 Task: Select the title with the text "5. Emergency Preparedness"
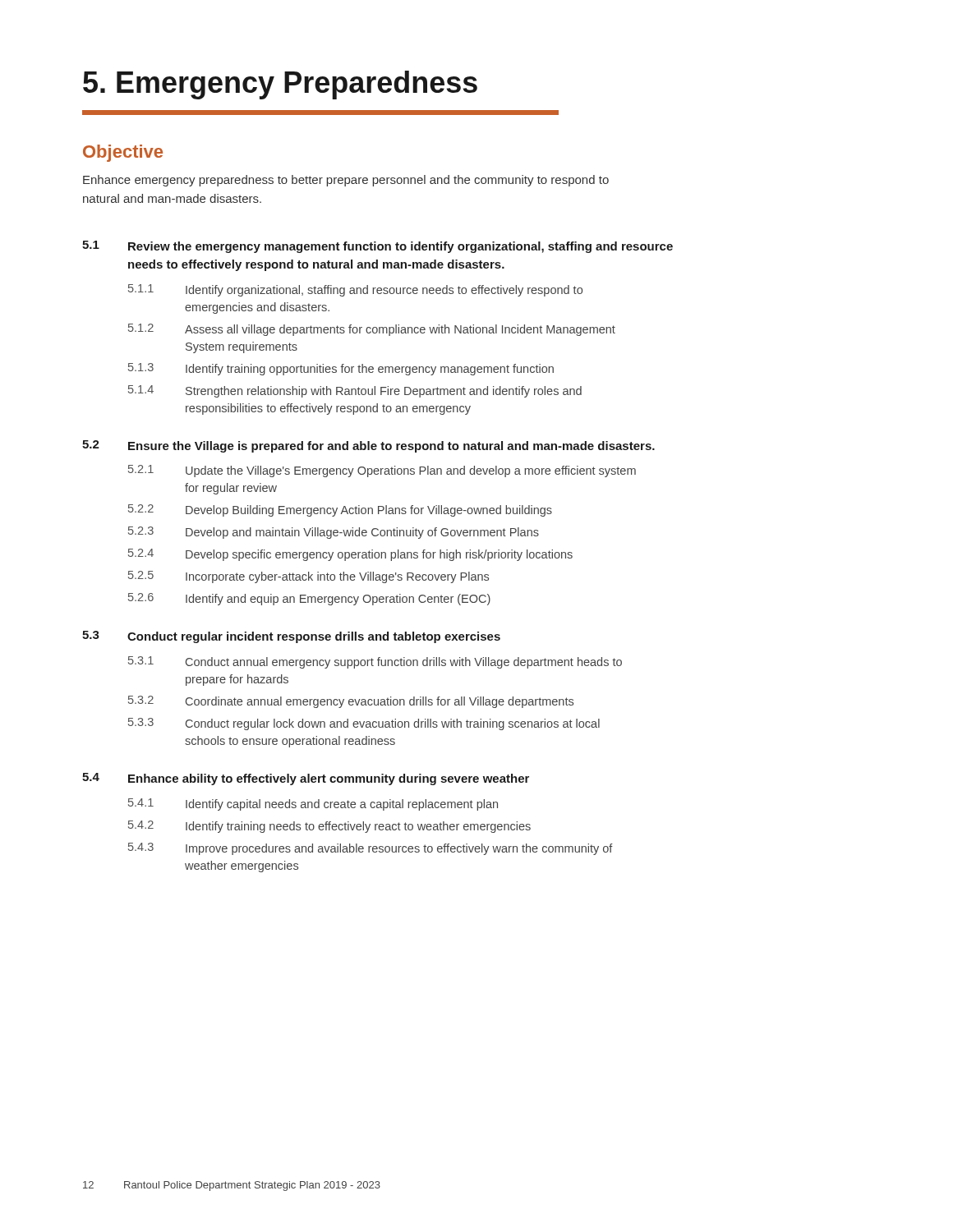click(476, 90)
